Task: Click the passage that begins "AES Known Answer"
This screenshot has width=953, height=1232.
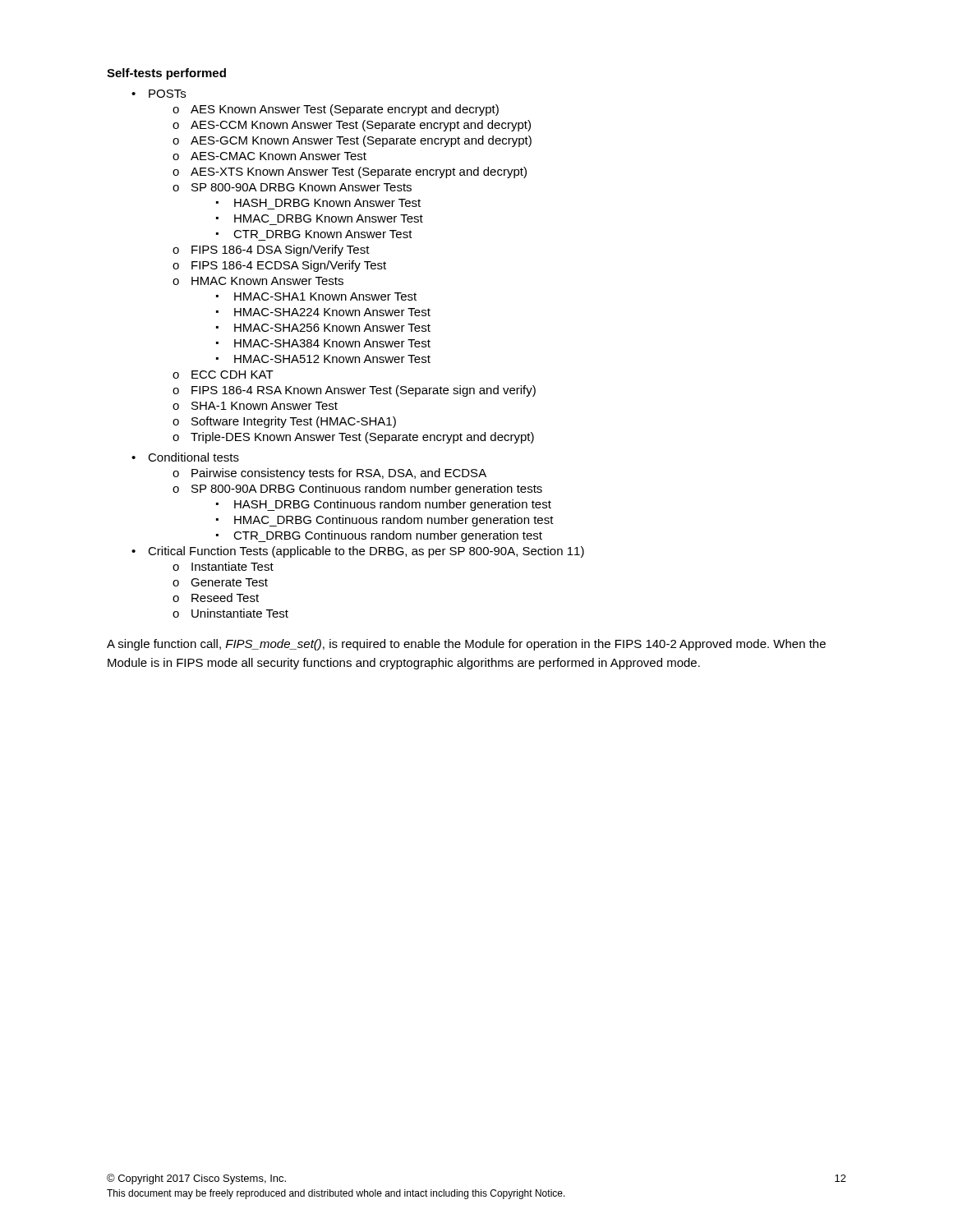Action: 345,109
